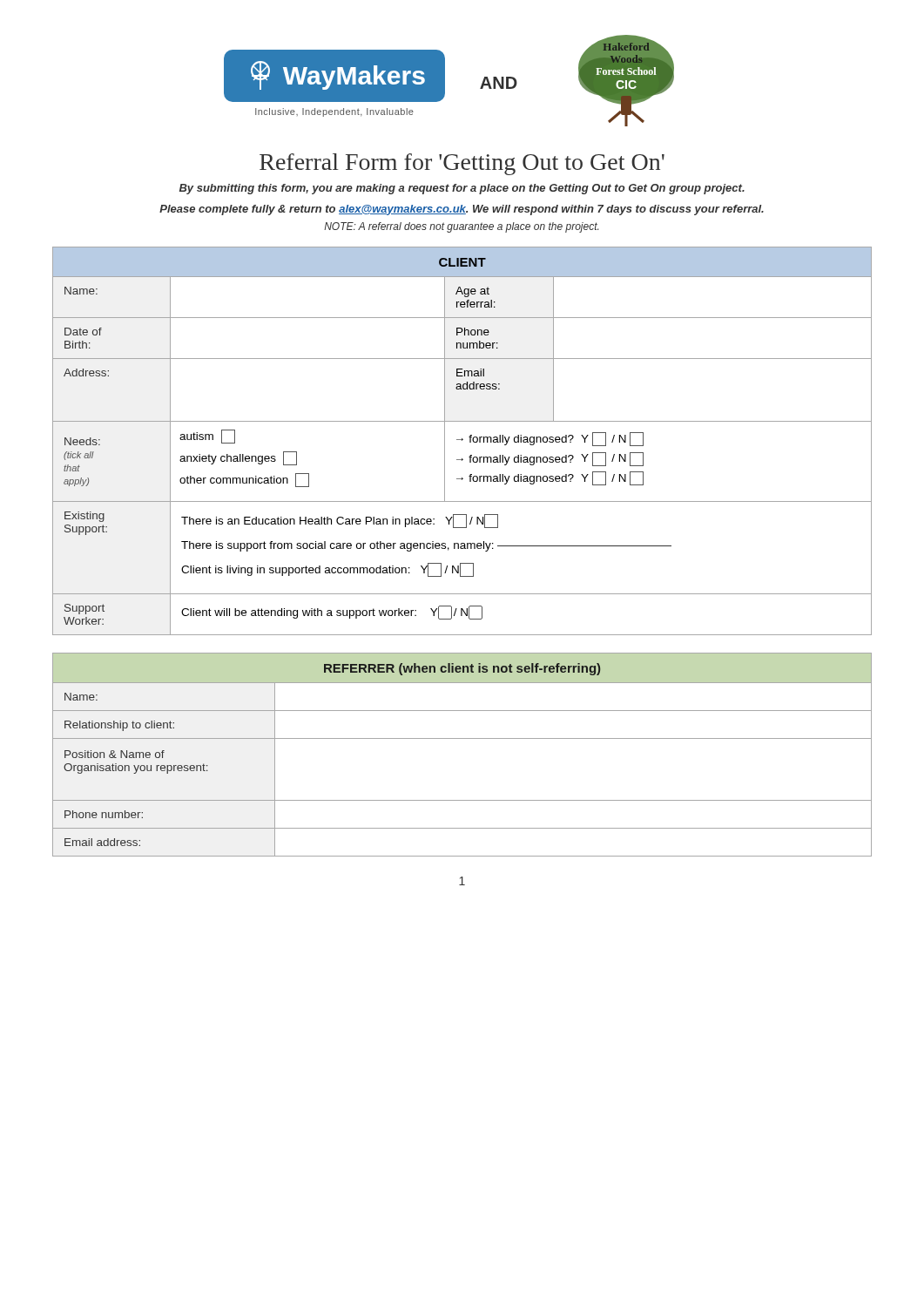Find a logo

click(x=462, y=83)
